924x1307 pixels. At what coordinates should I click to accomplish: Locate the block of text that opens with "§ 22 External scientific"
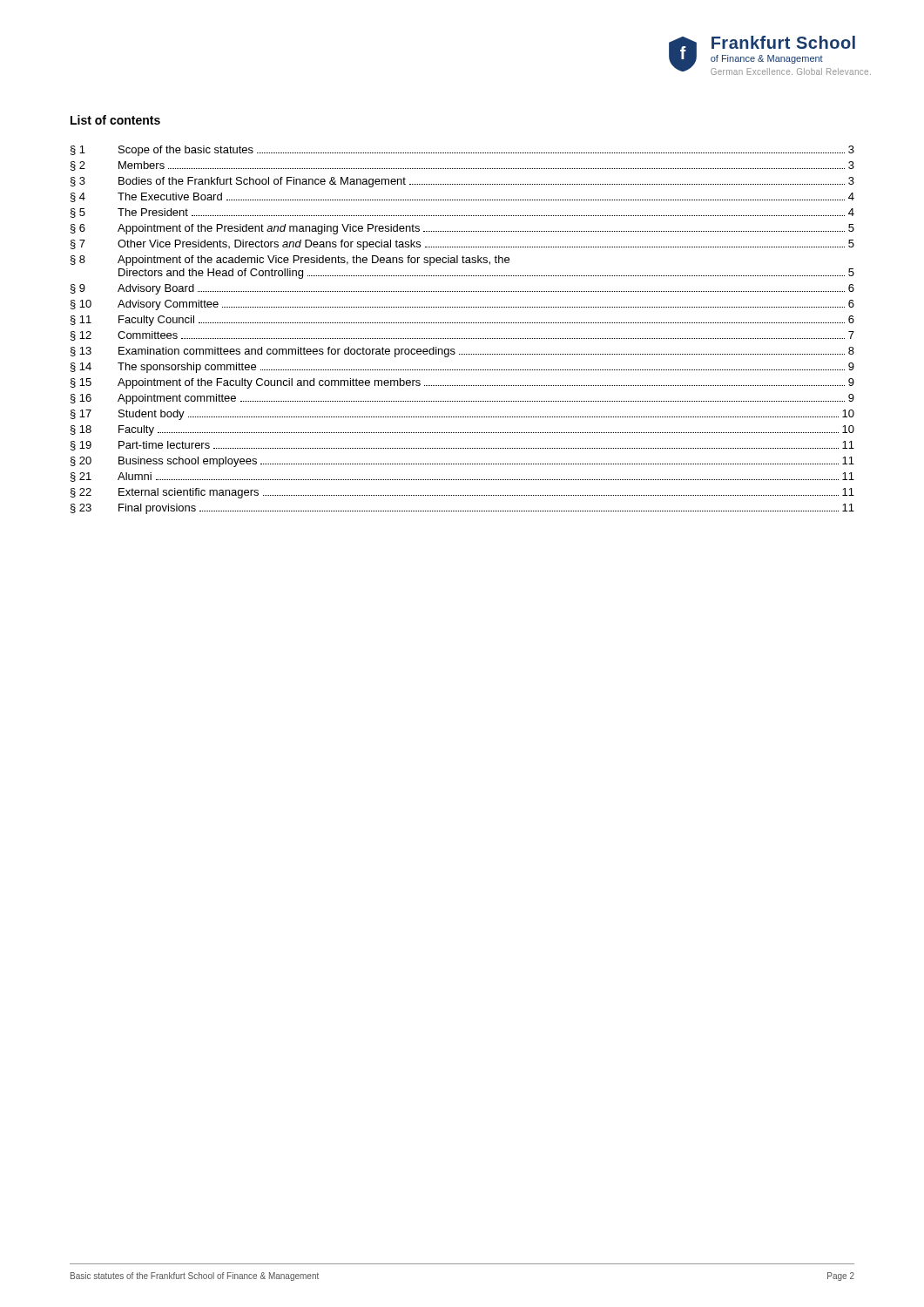point(462,492)
